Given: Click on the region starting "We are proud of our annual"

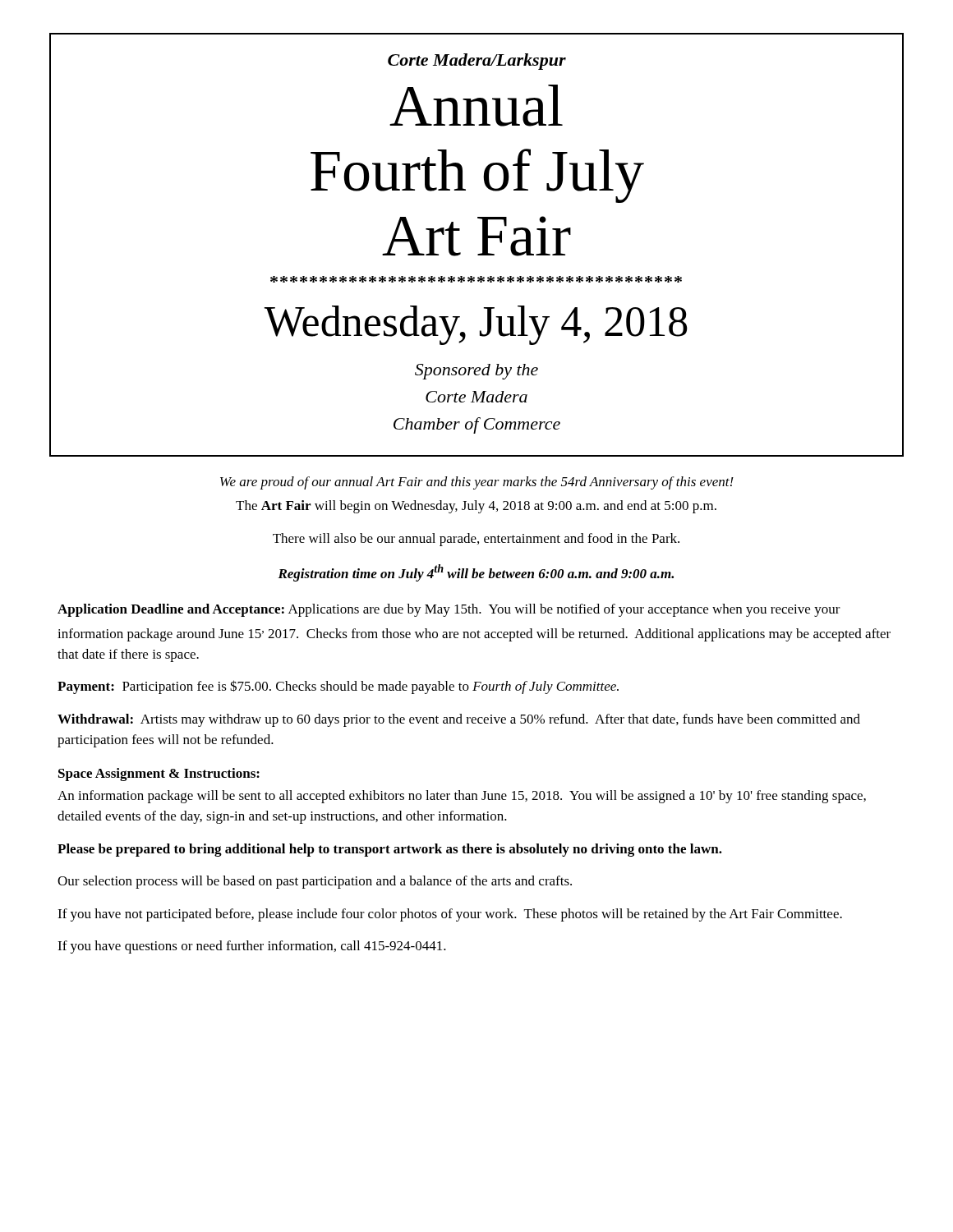Looking at the screenshot, I should [476, 481].
